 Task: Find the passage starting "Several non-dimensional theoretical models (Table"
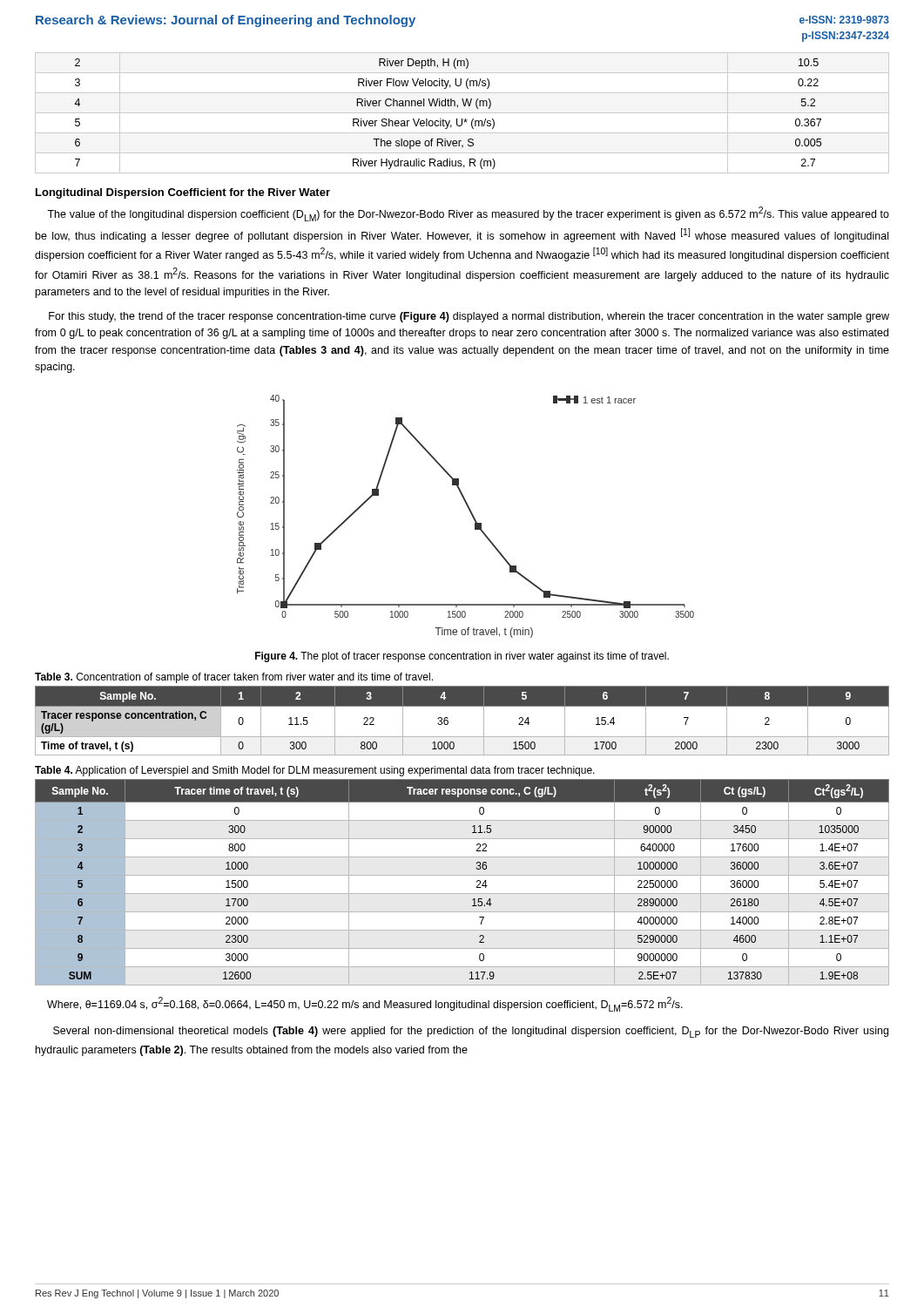462,1040
